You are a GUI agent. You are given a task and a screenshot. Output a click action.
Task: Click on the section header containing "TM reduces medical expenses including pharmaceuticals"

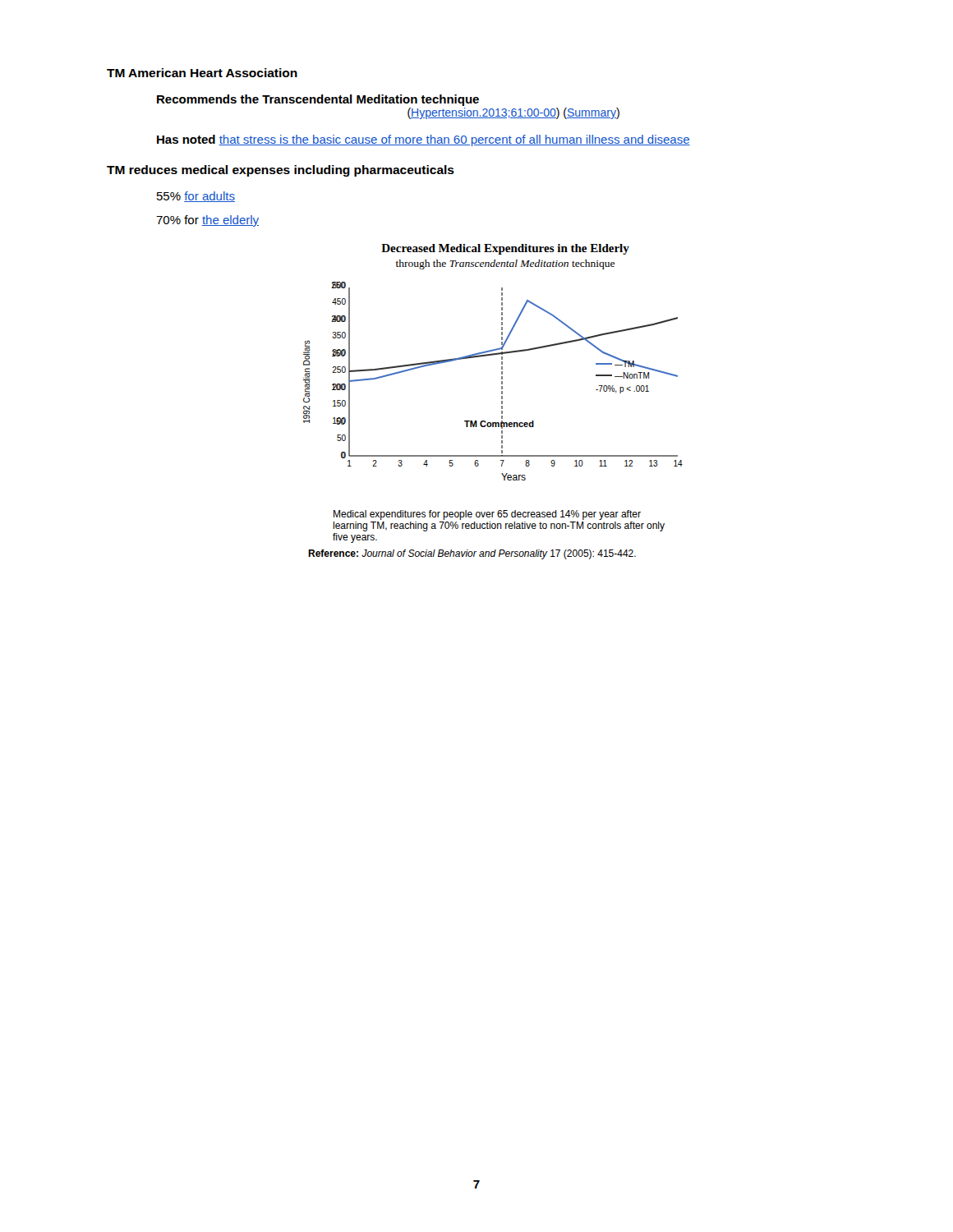pyautogui.click(x=281, y=170)
